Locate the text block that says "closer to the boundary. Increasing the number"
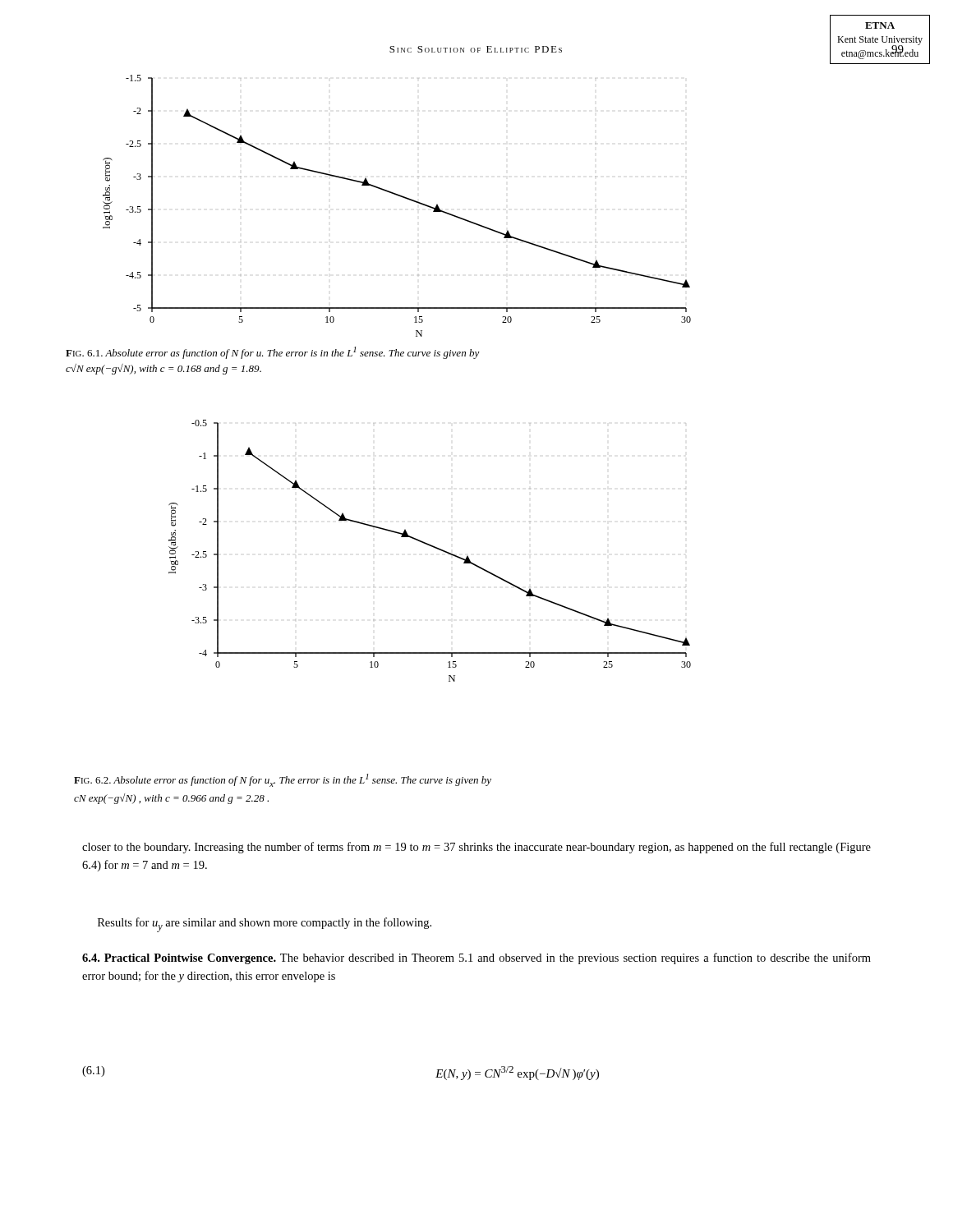Viewport: 953px width, 1232px height. 476,856
